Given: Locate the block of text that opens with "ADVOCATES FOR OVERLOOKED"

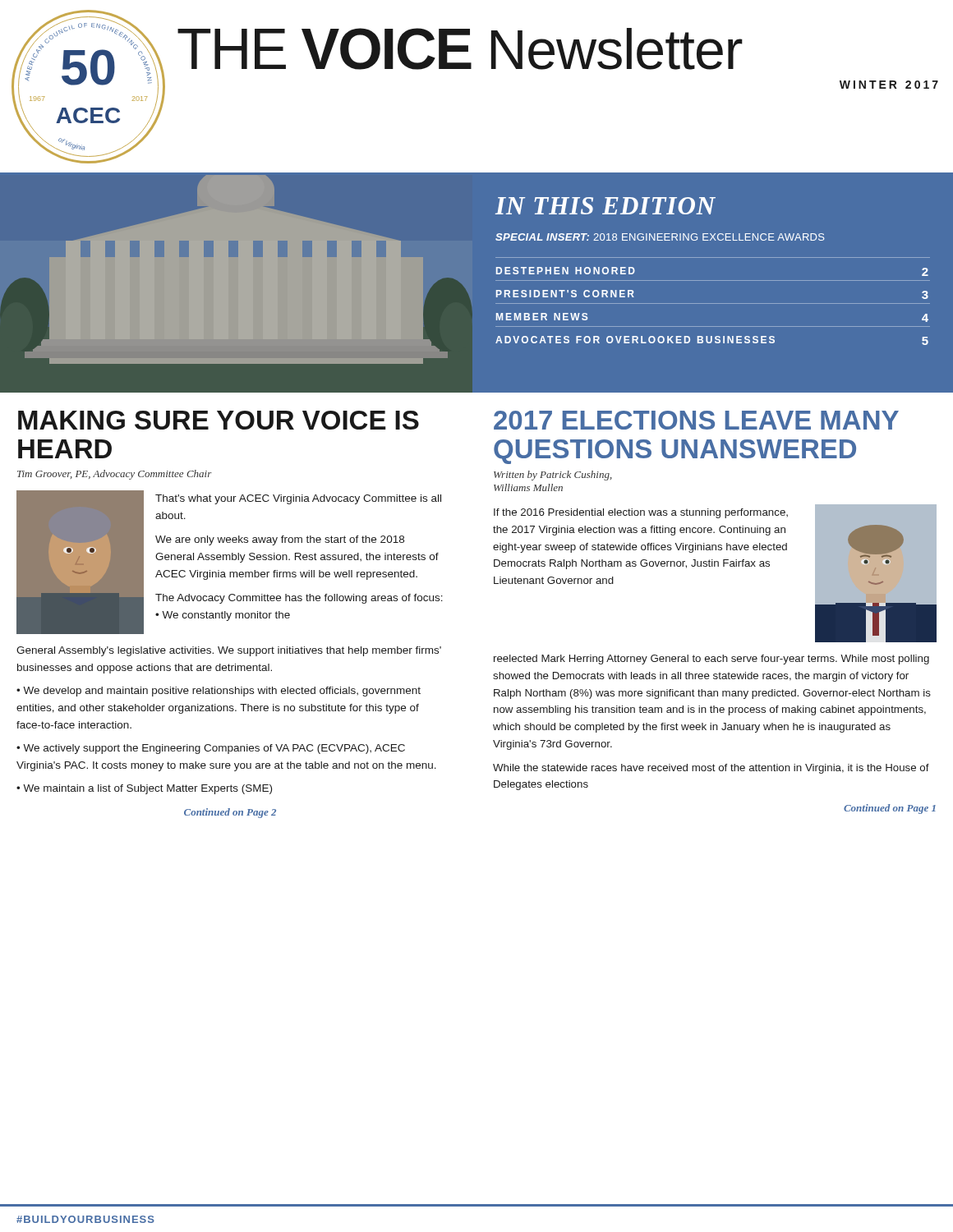Looking at the screenshot, I should point(713,340).
